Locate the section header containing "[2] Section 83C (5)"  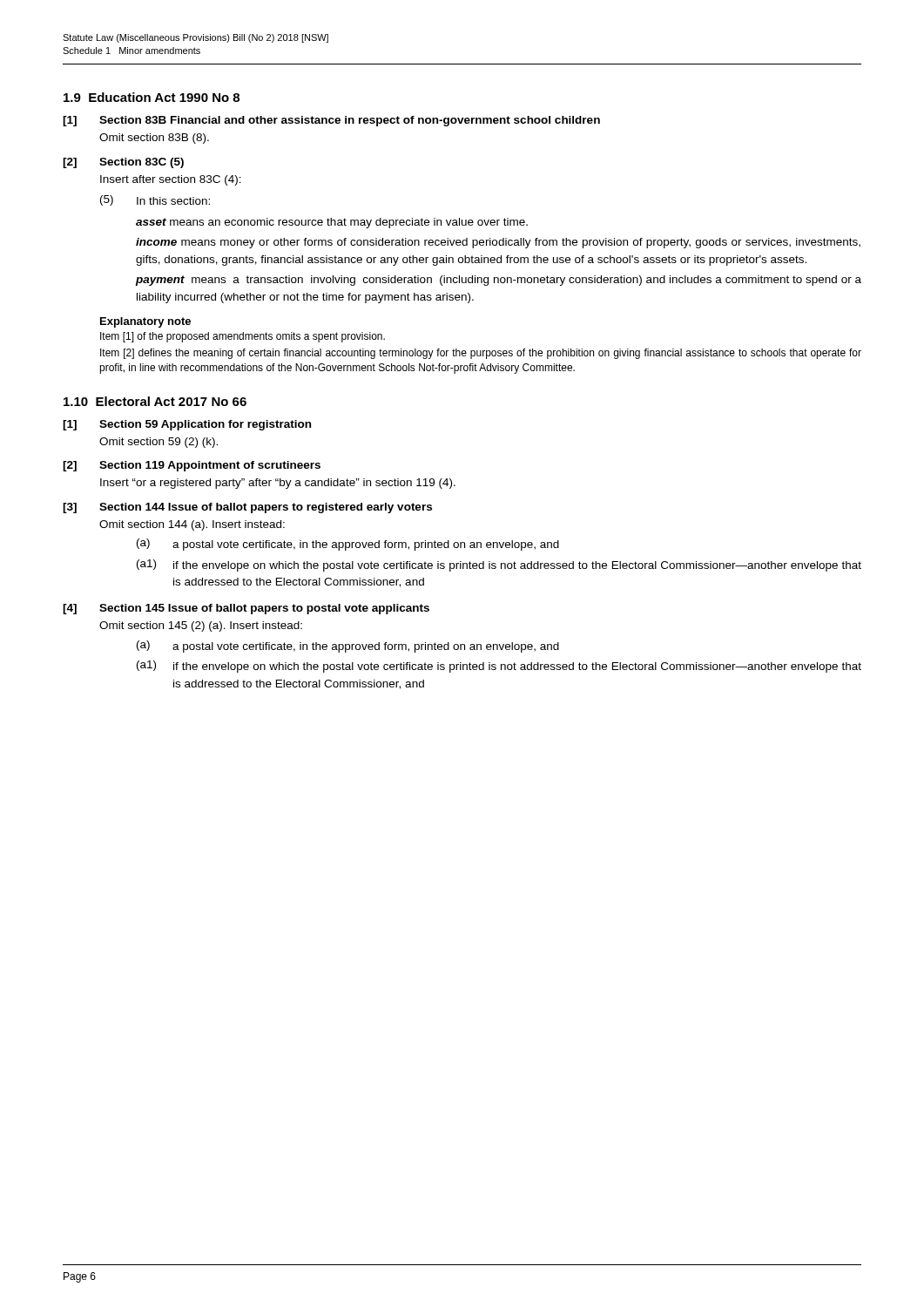pyautogui.click(x=123, y=163)
